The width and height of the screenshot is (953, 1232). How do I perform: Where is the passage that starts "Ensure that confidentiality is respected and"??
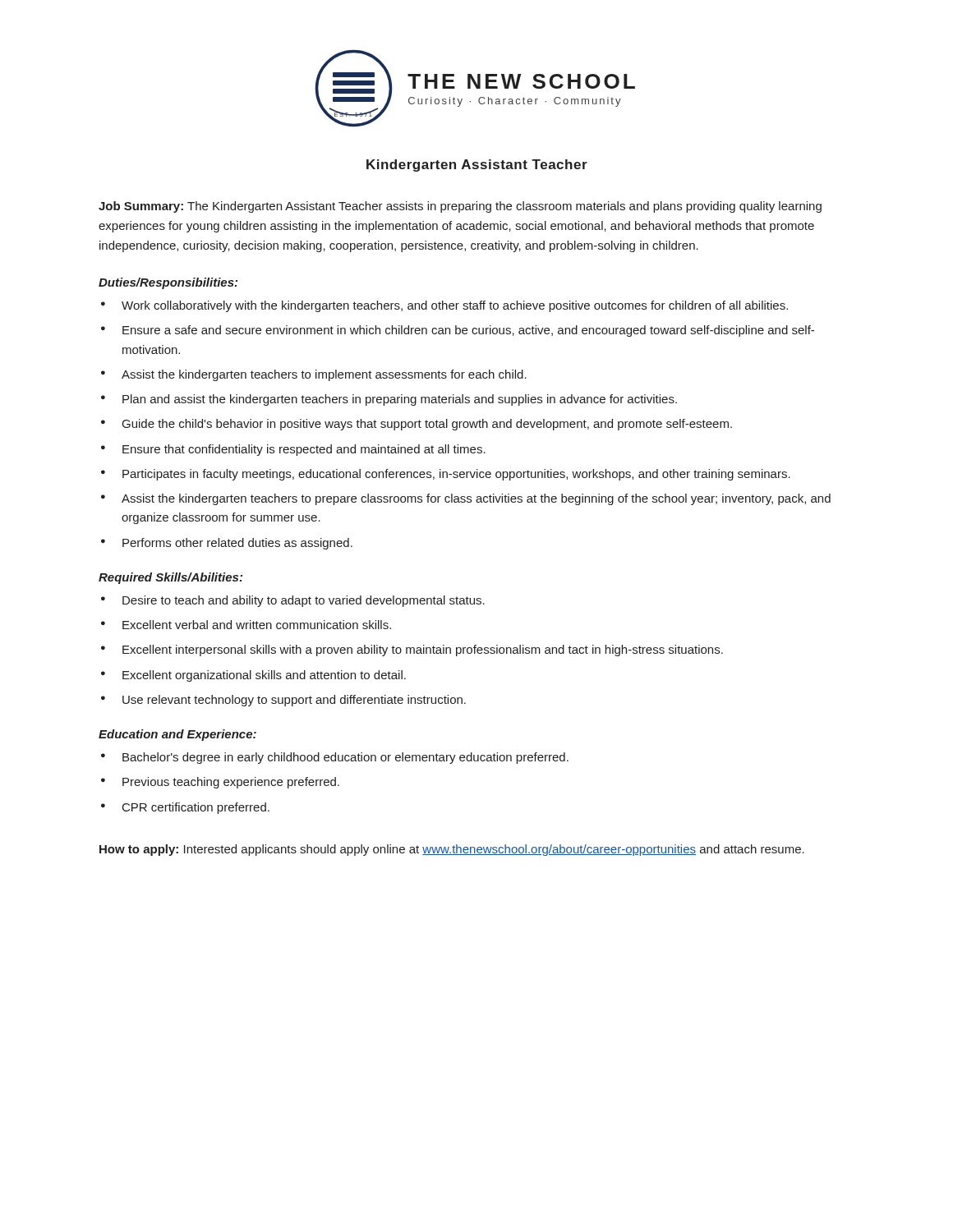[x=304, y=448]
